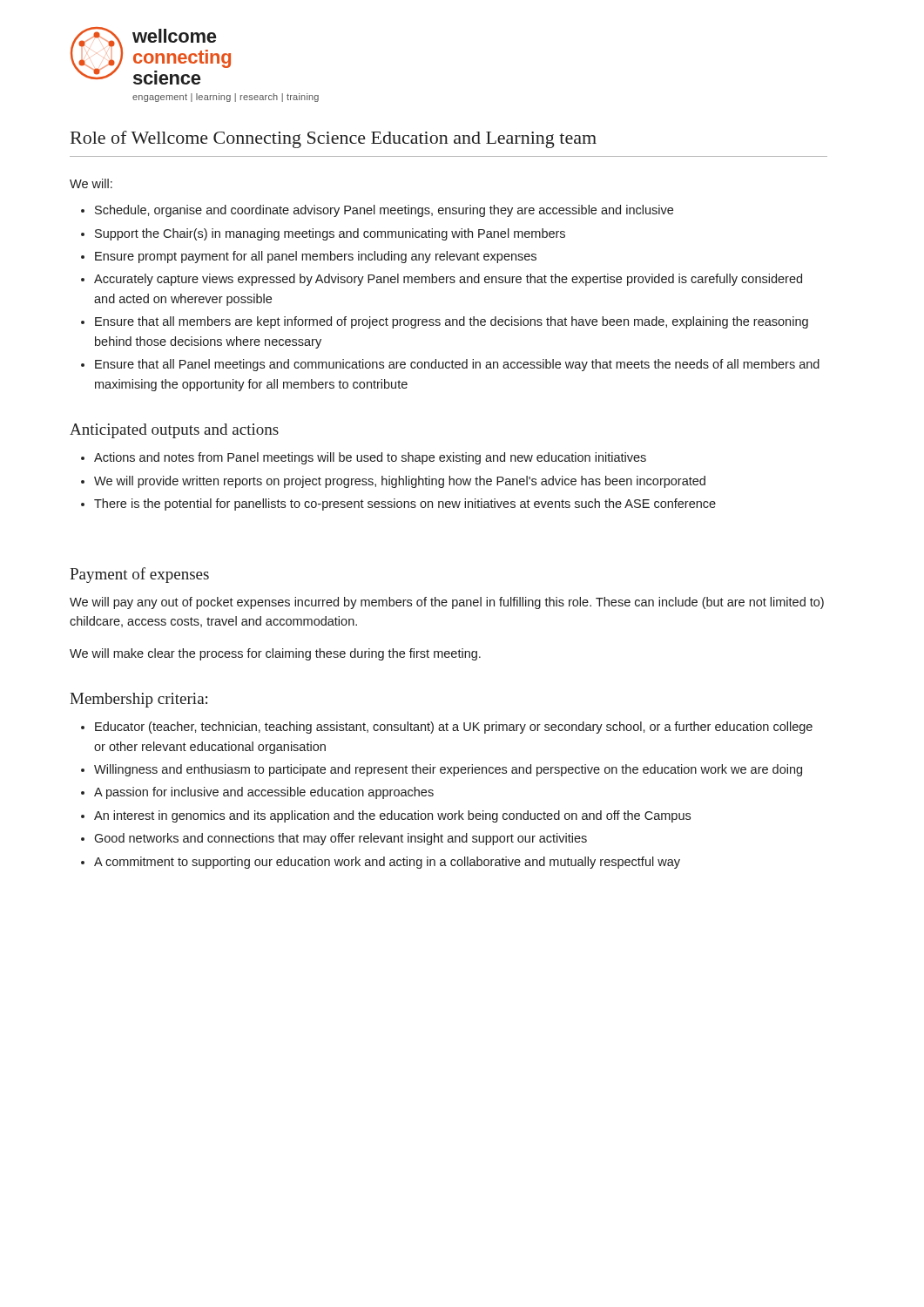Find the list item that says "Support the Chair(s)"
The image size is (924, 1307).
tap(449, 233)
